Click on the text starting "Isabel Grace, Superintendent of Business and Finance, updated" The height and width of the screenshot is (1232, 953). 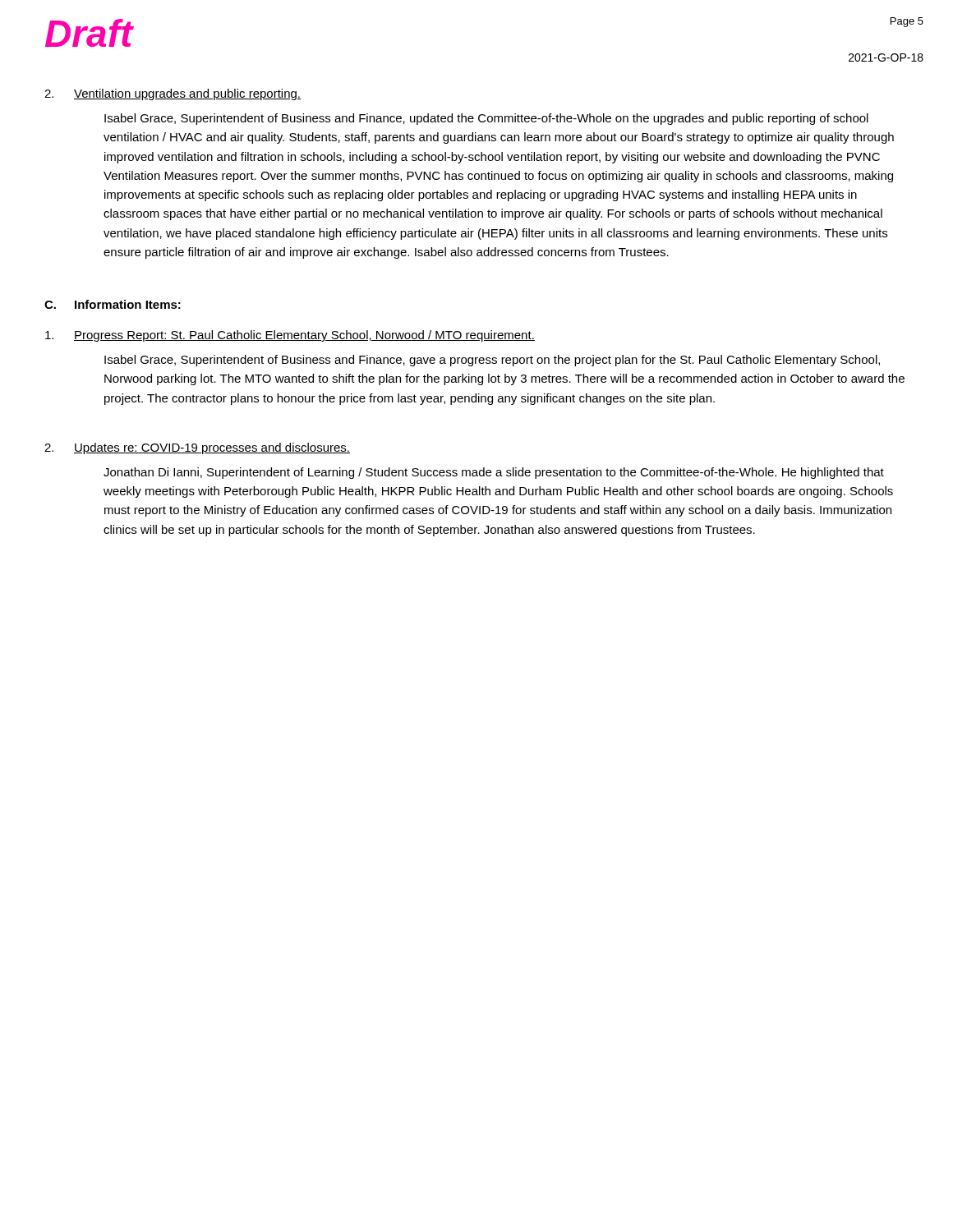tap(499, 185)
